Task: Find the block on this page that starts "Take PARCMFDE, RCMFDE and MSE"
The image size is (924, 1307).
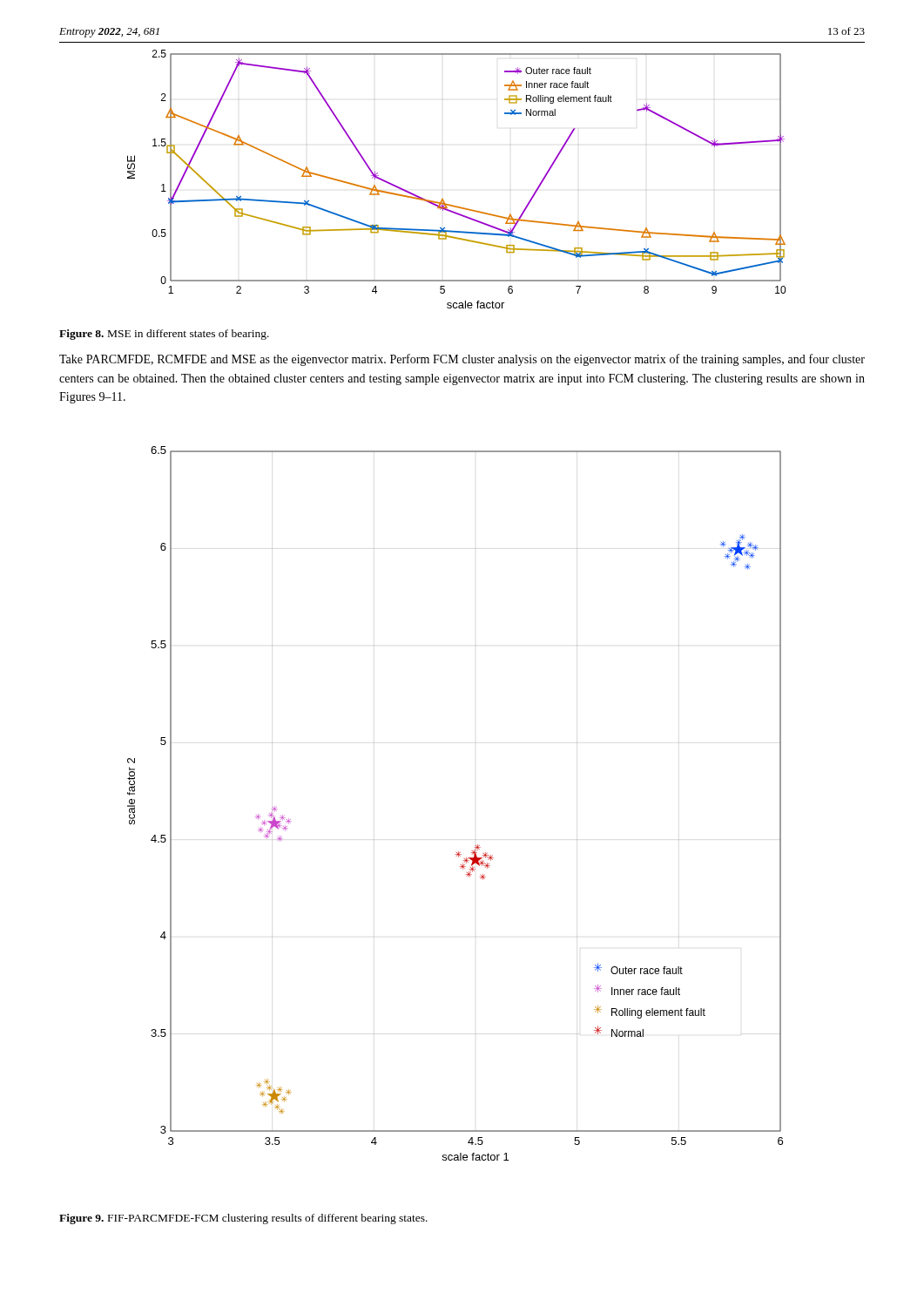Action: (462, 378)
